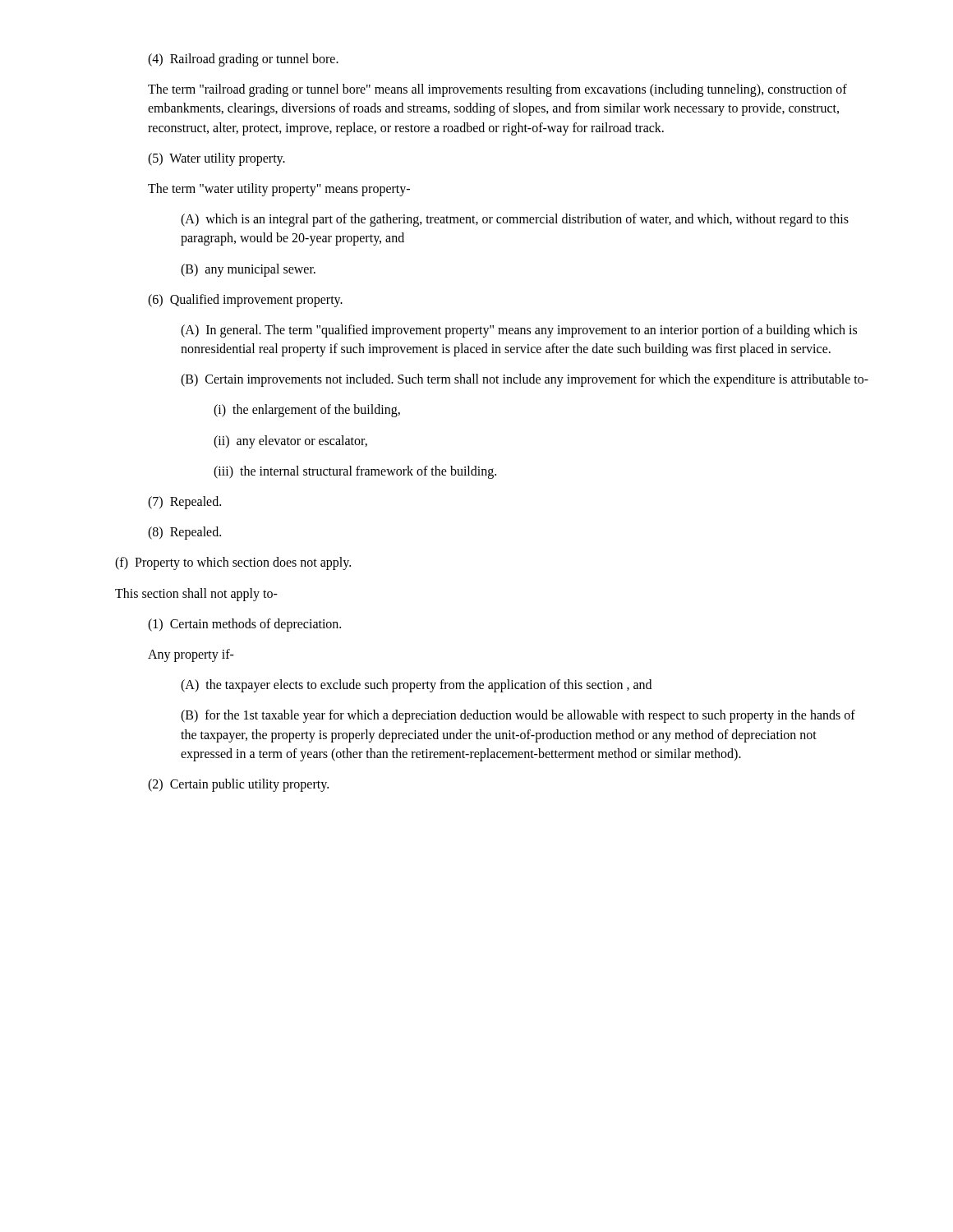This screenshot has width=953, height=1232.
Task: Click the passage that begins "(iii) the internal"
Action: 355,471
